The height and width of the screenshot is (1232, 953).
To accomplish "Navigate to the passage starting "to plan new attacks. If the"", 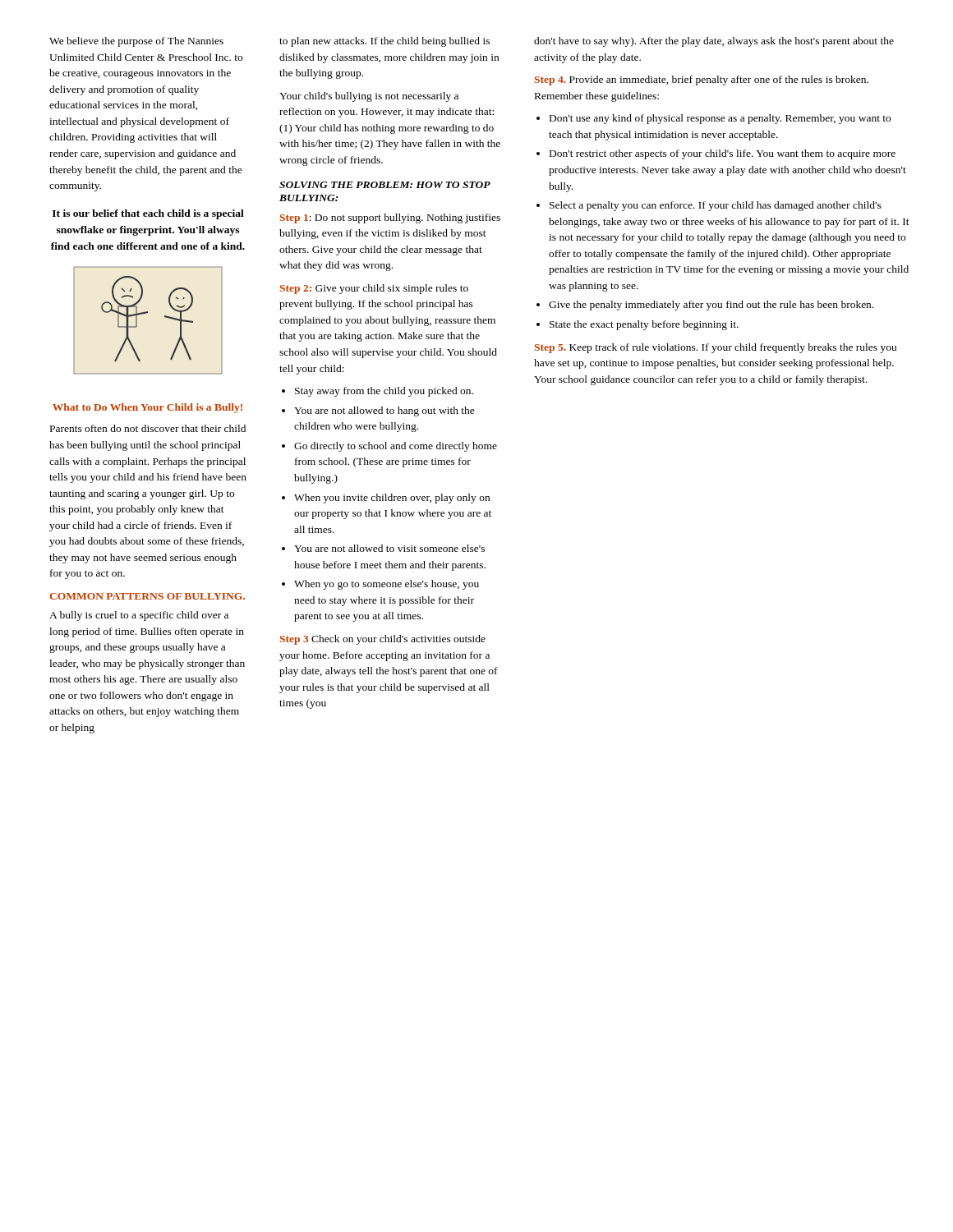I will tap(390, 57).
